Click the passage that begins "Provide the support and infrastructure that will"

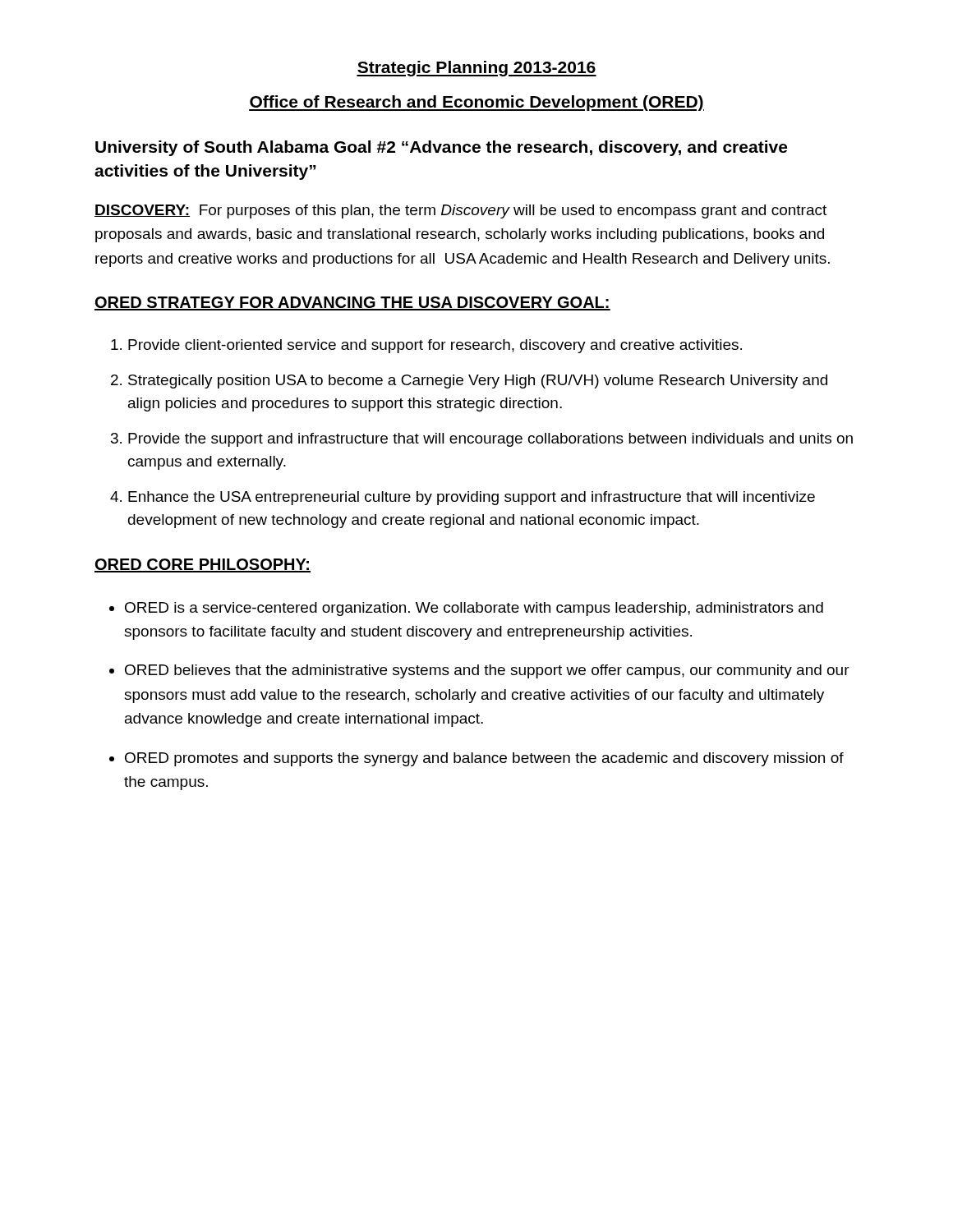[490, 450]
